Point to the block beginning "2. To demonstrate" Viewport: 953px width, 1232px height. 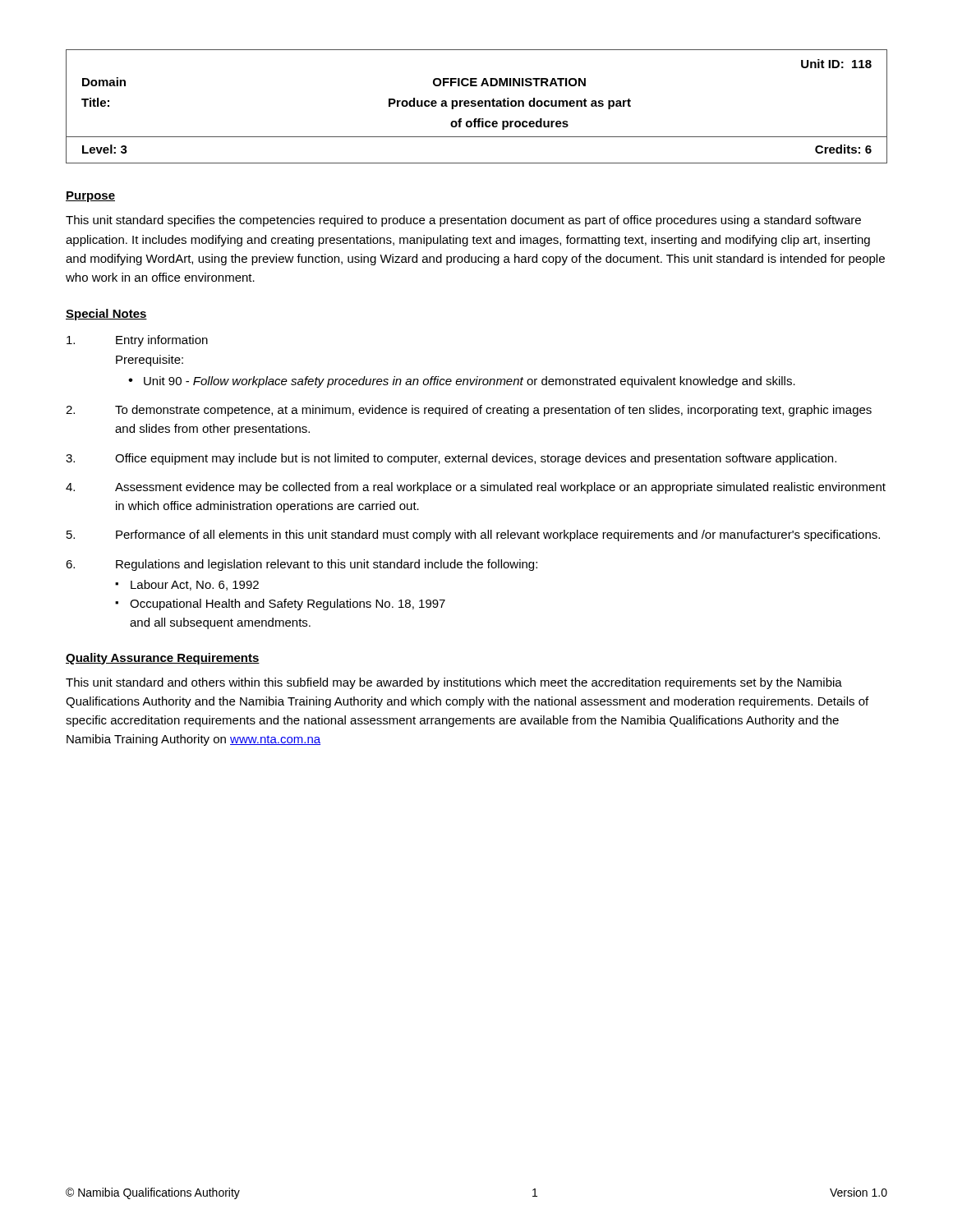coord(476,419)
